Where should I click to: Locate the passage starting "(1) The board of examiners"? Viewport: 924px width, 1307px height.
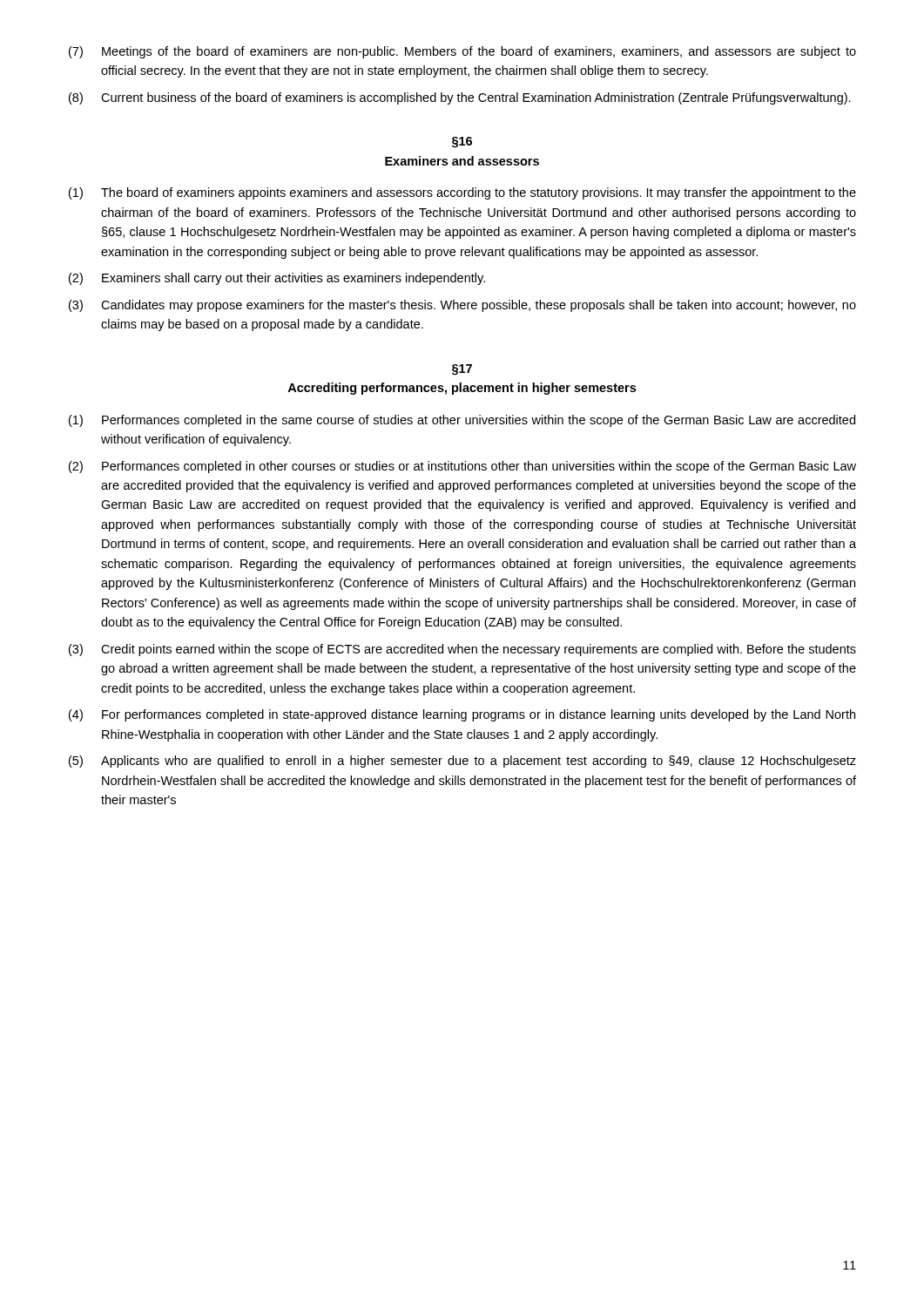point(462,222)
